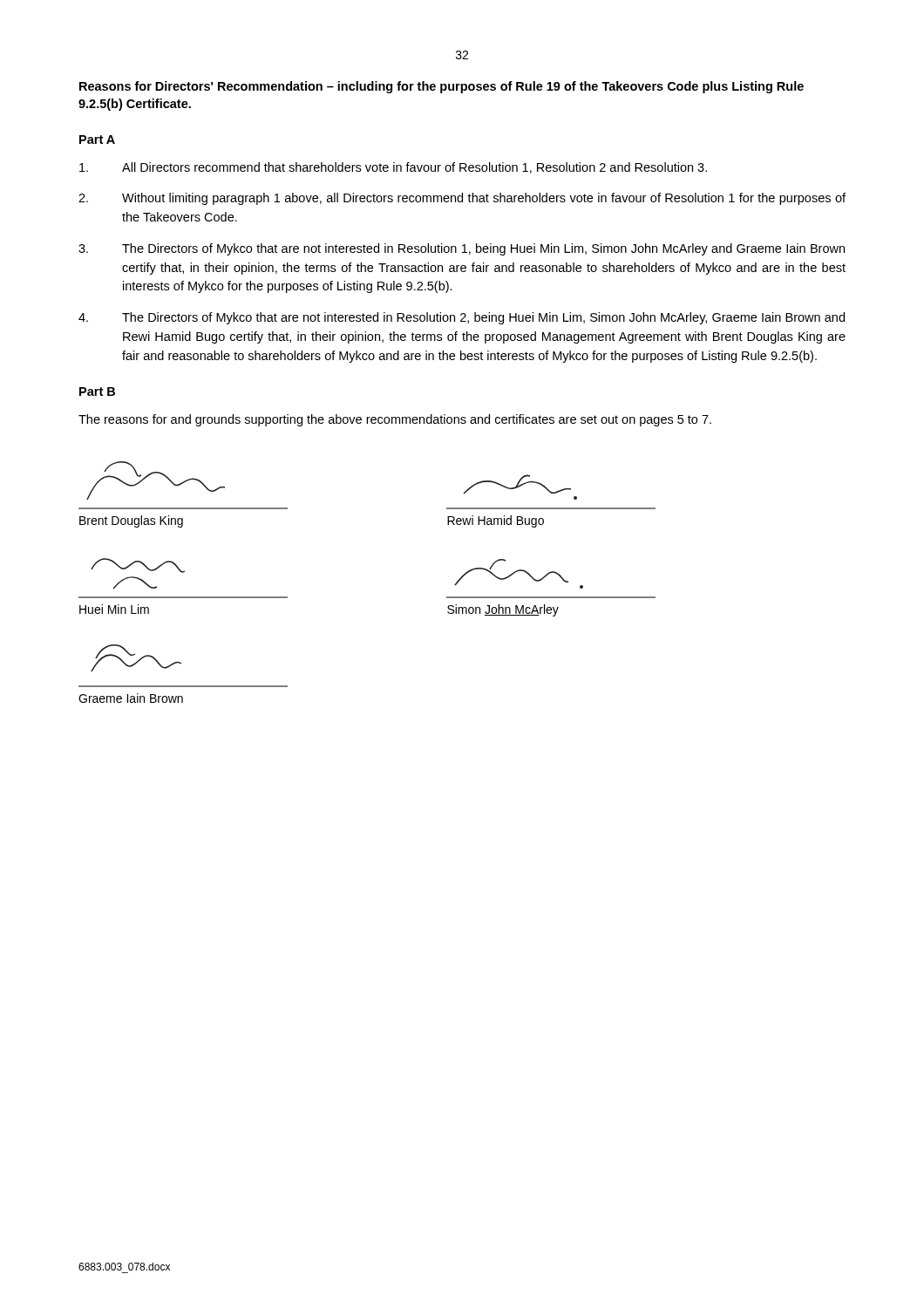This screenshot has height=1308, width=924.
Task: Point to the block beginning "2. Without limiting paragraph 1 above, all"
Action: click(x=462, y=208)
